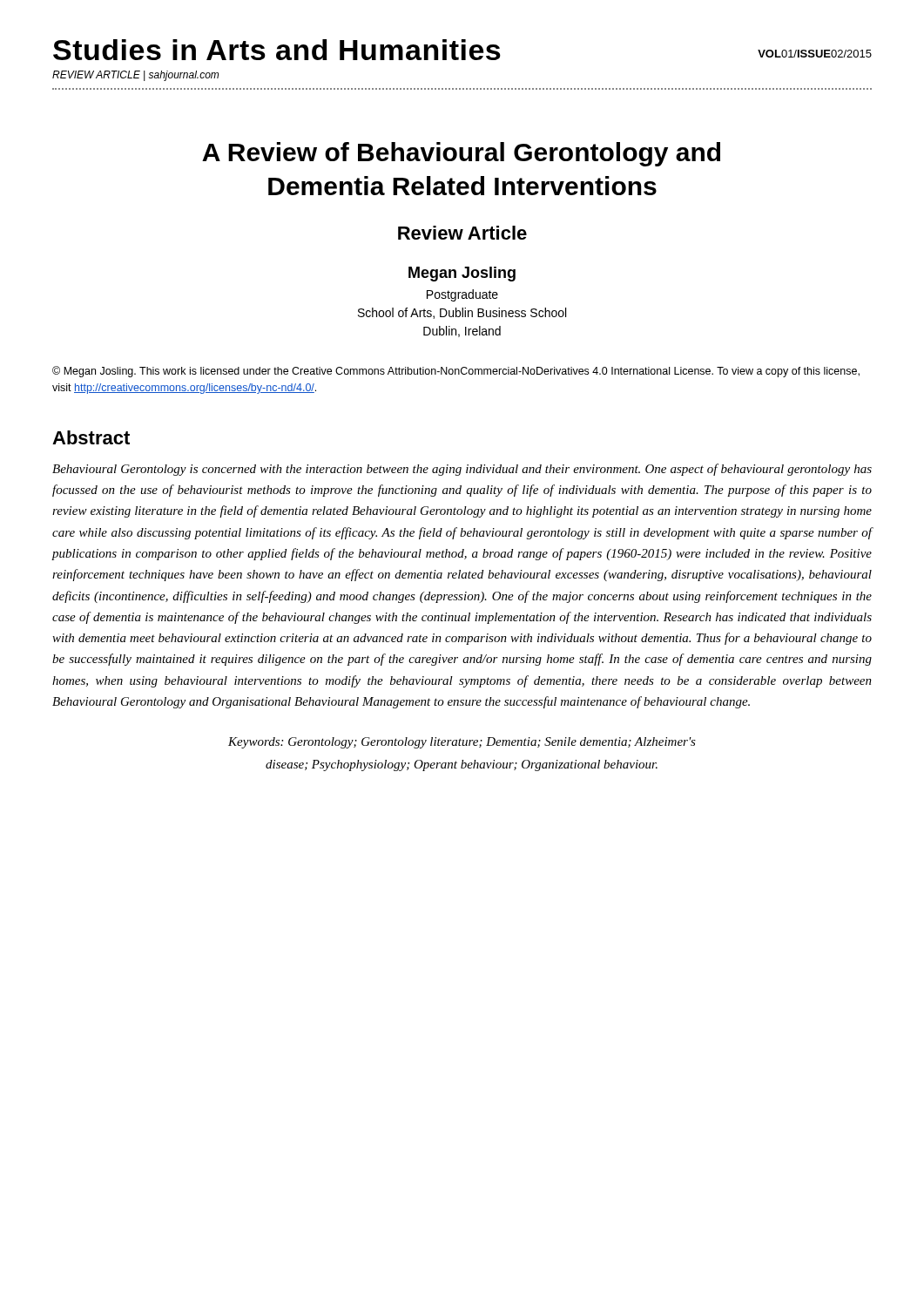The image size is (924, 1307).
Task: Select the region starting "Megan Josling"
Action: 462,273
